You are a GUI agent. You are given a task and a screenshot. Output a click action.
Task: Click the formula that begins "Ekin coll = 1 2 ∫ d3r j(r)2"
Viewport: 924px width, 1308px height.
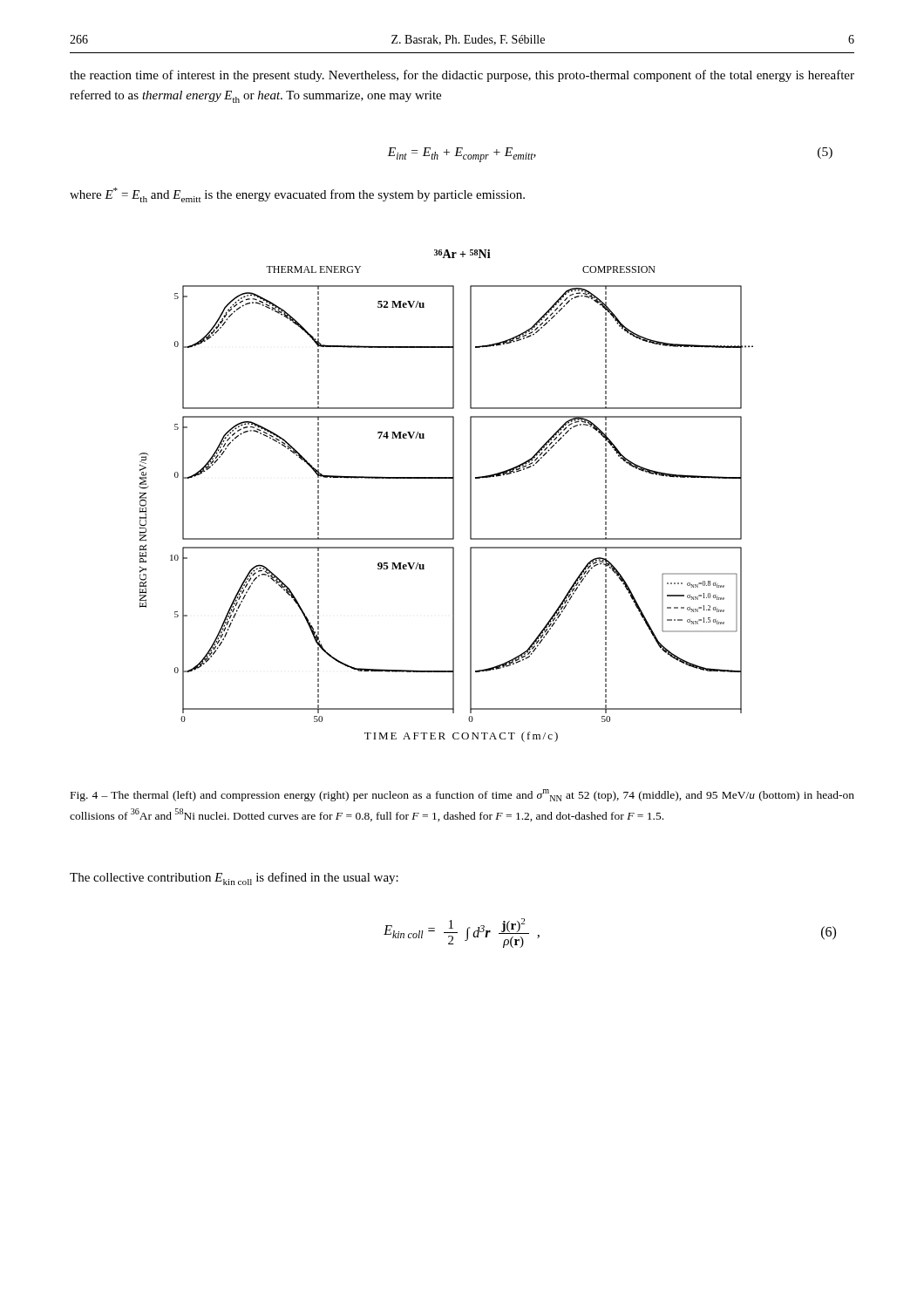pyautogui.click(x=467, y=933)
